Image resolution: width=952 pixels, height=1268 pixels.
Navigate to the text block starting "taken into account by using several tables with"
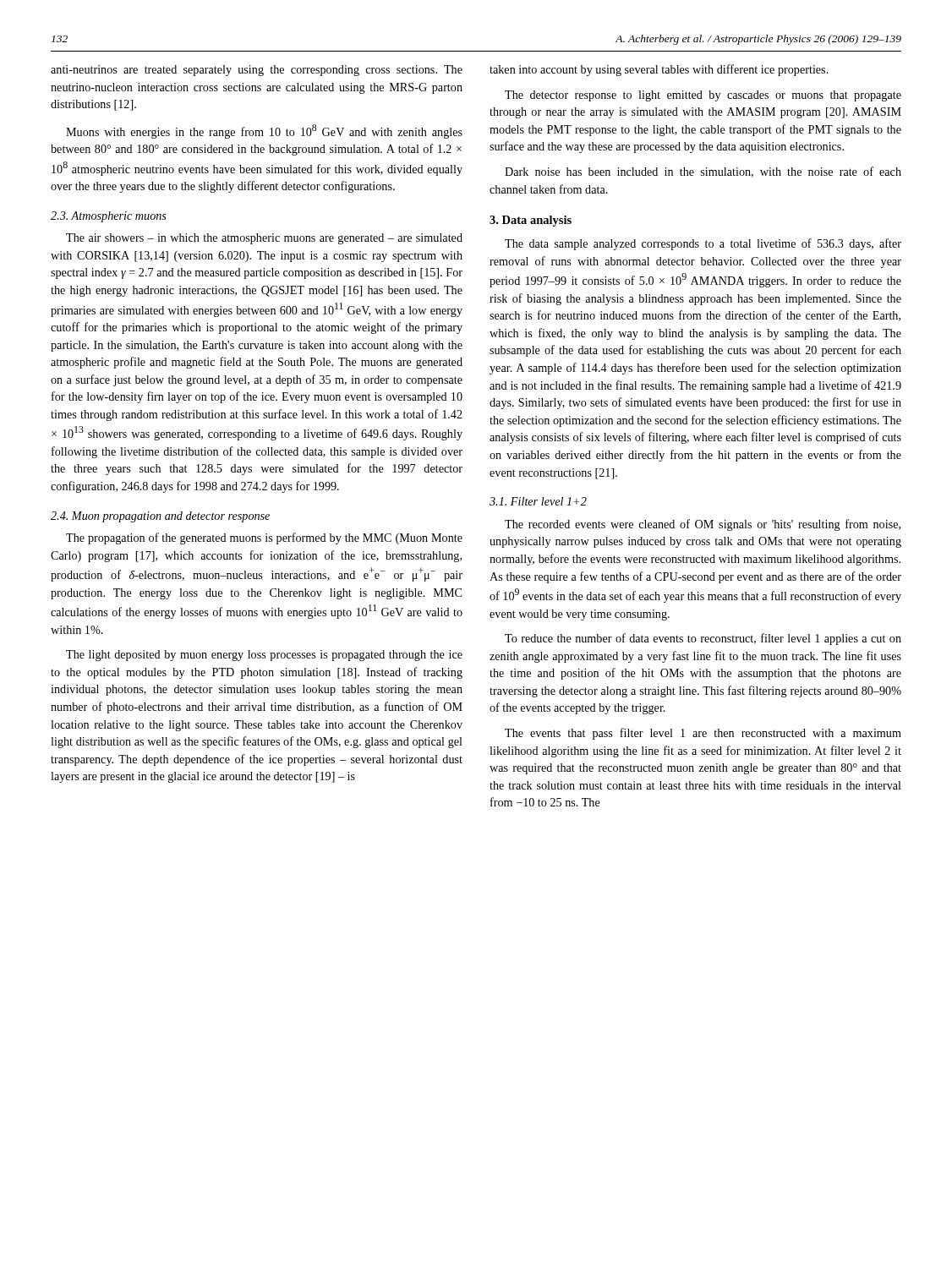pos(695,70)
